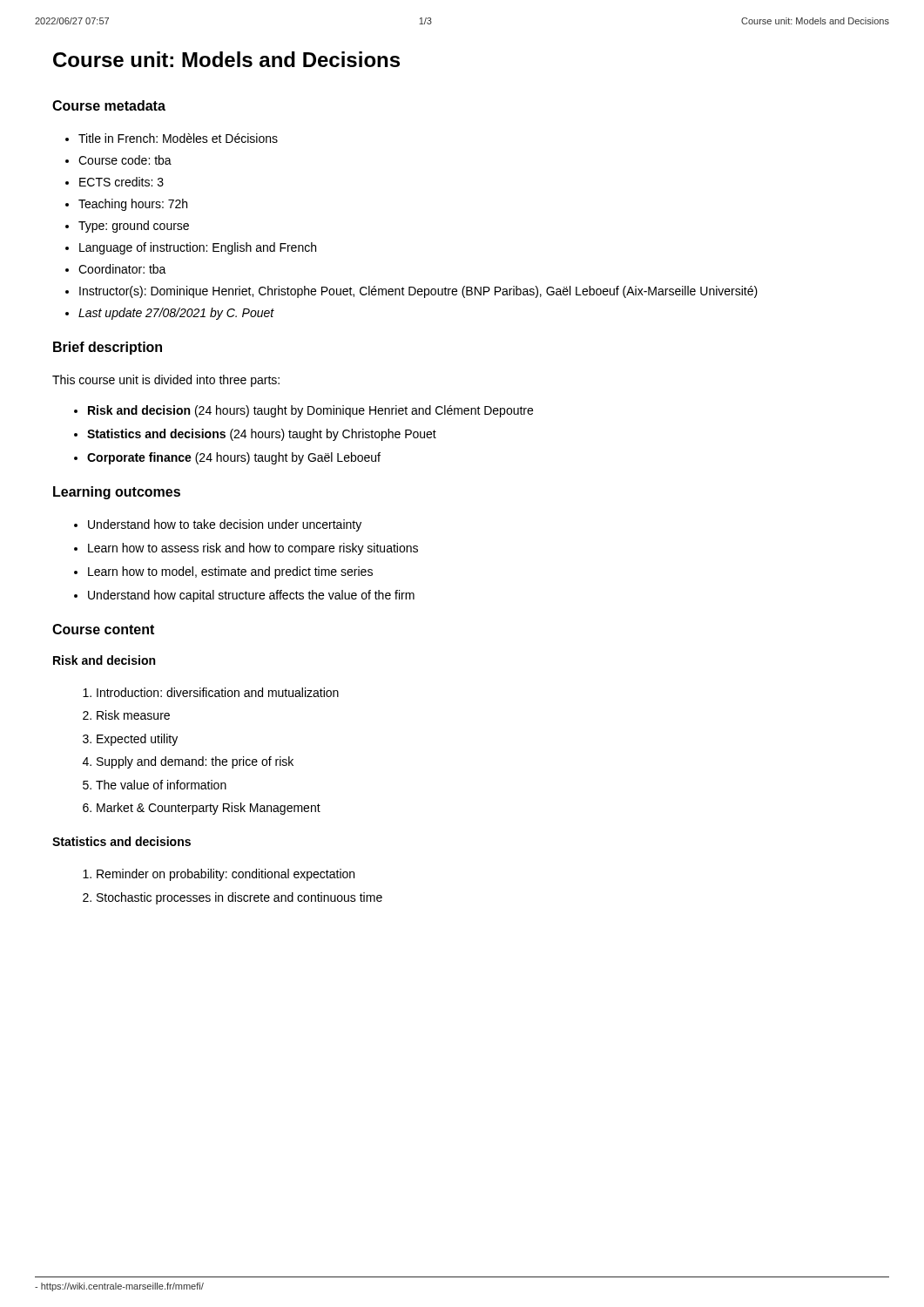The width and height of the screenshot is (924, 1307).
Task: Click where it says "Type: ground course"
Action: (x=134, y=226)
